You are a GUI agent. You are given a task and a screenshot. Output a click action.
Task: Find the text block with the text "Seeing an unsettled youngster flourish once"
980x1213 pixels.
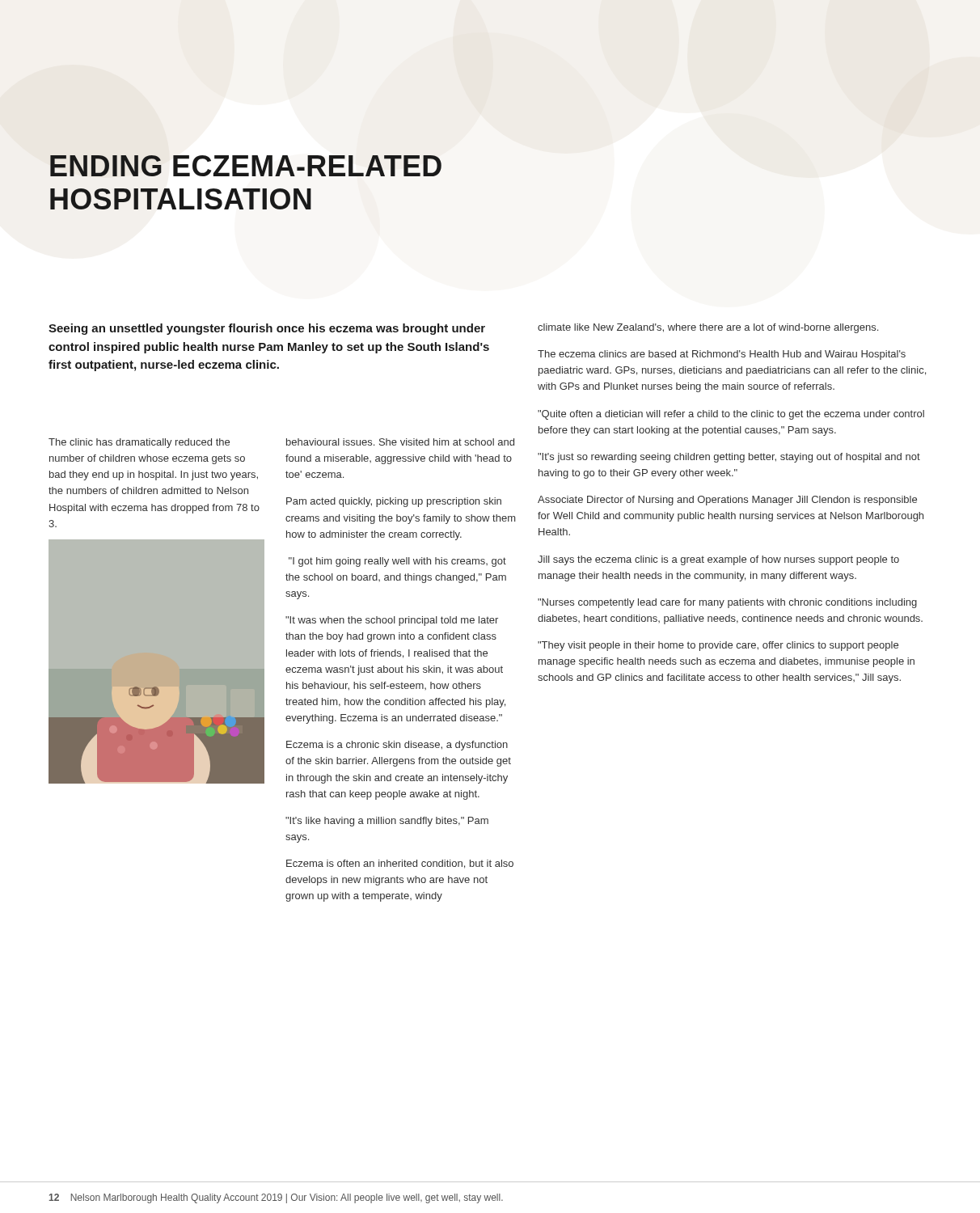275,347
